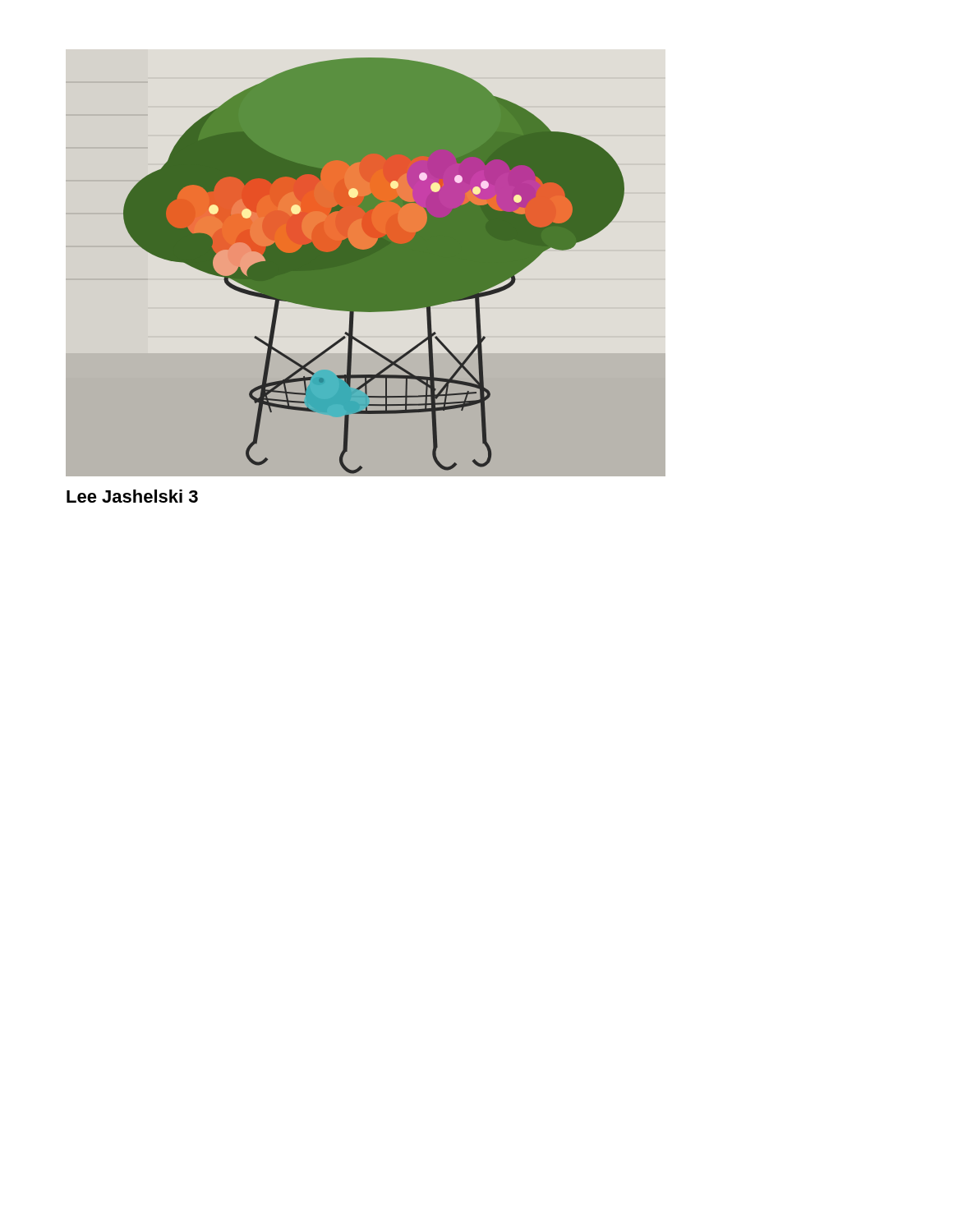The width and height of the screenshot is (953, 1232).
Task: Locate the photo
Action: click(366, 263)
